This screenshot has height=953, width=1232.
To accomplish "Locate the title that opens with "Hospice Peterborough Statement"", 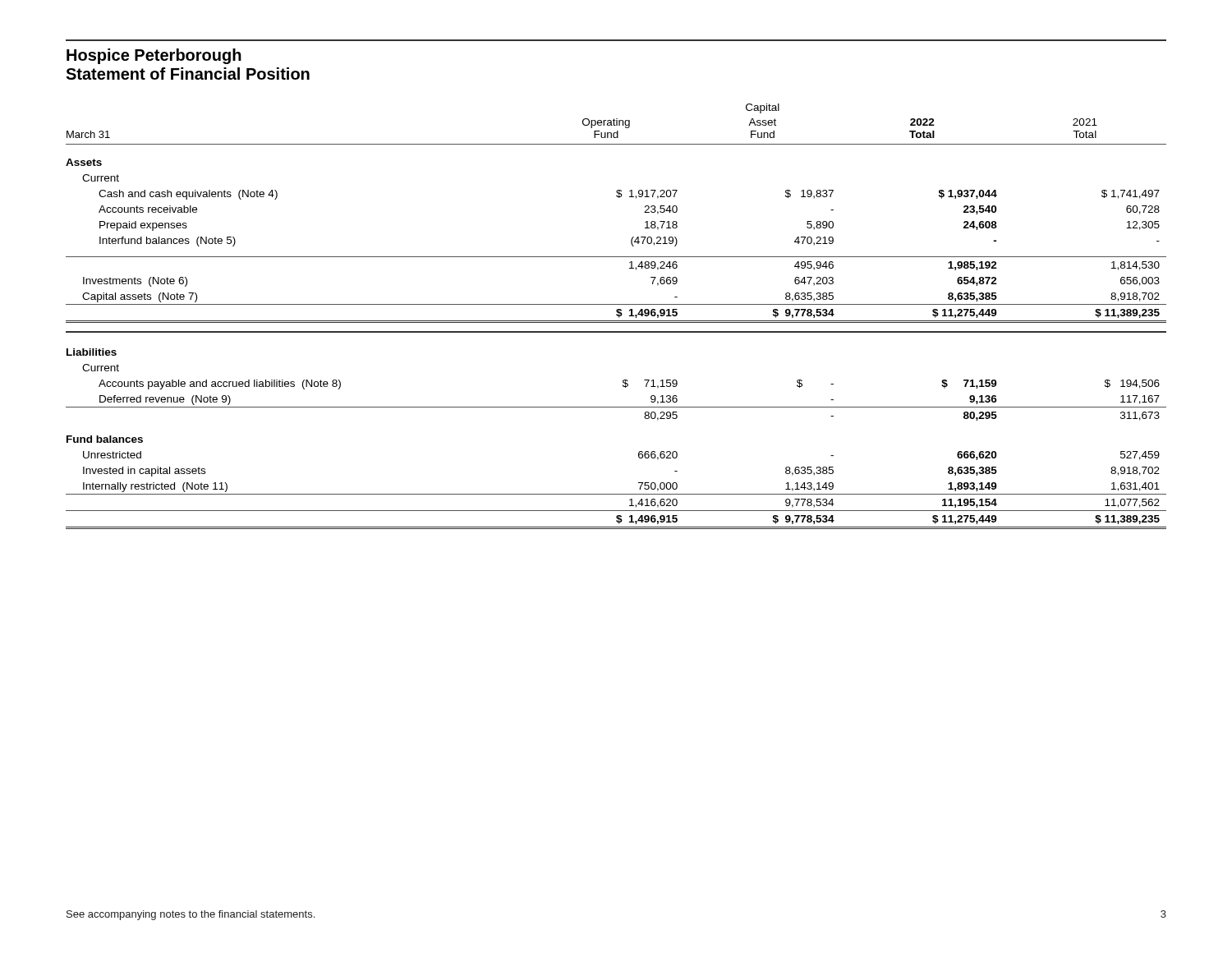I will pos(154,56).
